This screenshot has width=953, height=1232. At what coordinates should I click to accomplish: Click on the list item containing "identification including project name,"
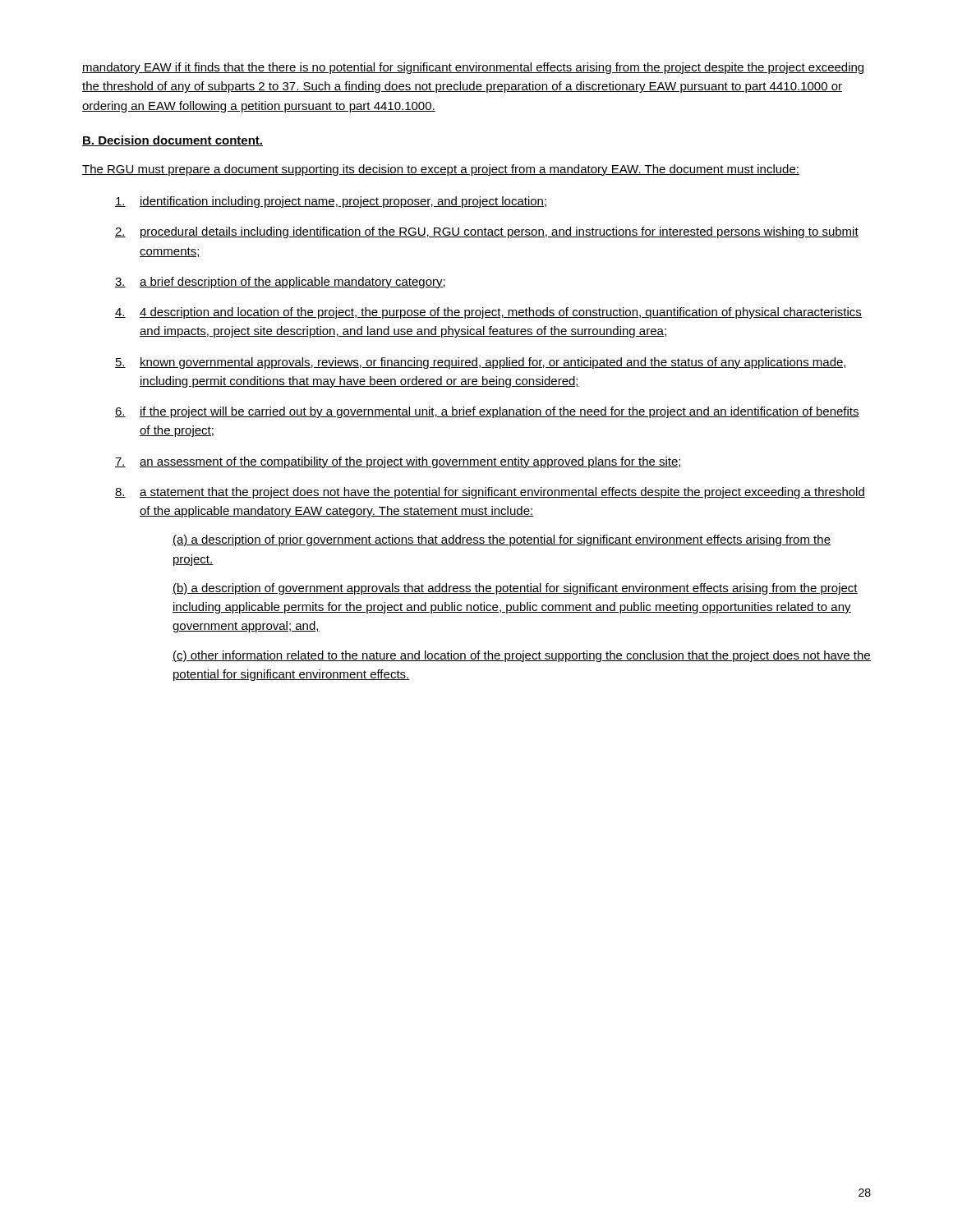tap(493, 201)
